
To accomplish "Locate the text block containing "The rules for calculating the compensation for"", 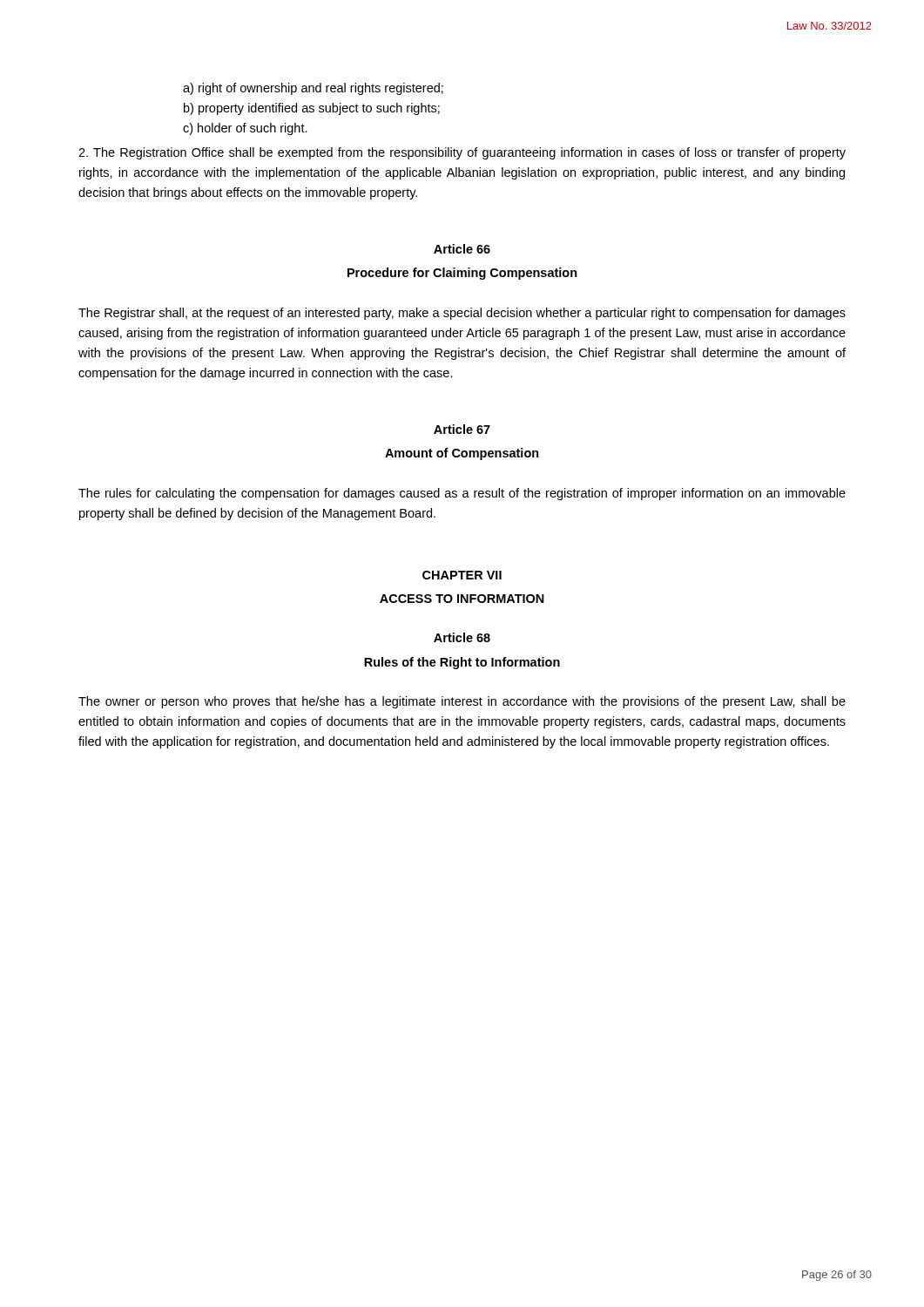I will (462, 503).
